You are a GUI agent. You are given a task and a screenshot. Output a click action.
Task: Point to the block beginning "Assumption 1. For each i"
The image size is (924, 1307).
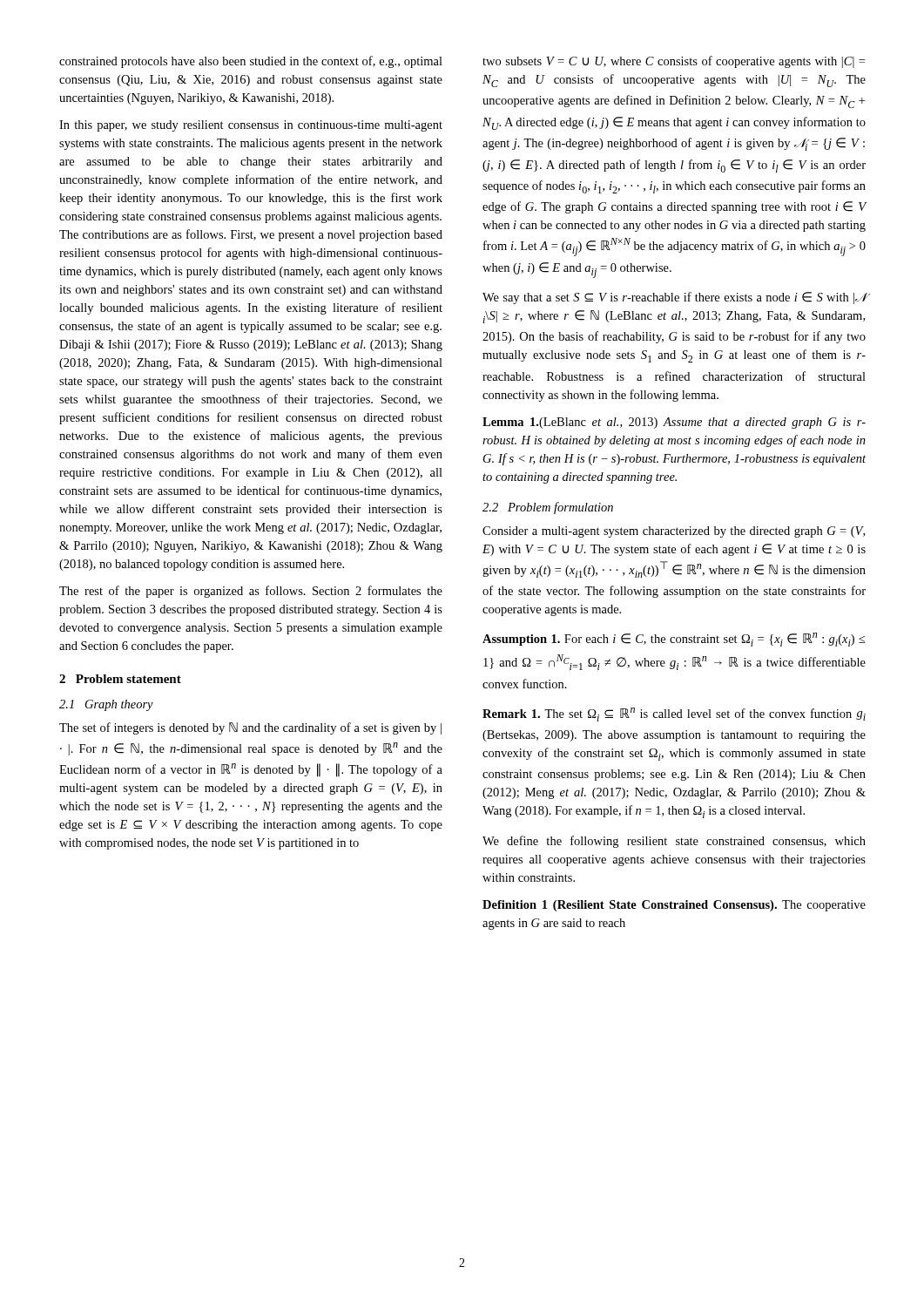674,660
